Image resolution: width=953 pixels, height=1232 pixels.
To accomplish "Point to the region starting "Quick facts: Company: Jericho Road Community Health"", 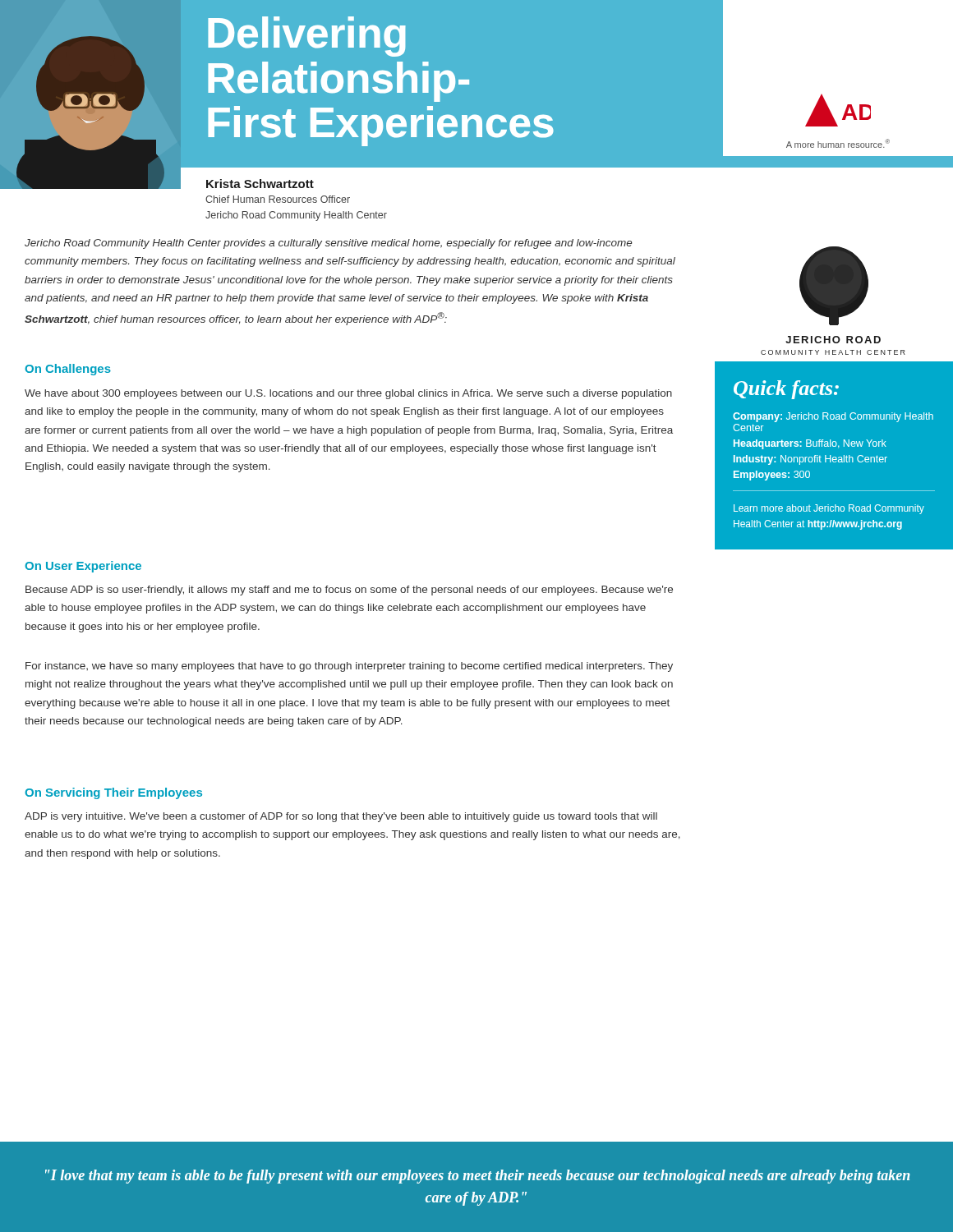I will pyautogui.click(x=834, y=454).
